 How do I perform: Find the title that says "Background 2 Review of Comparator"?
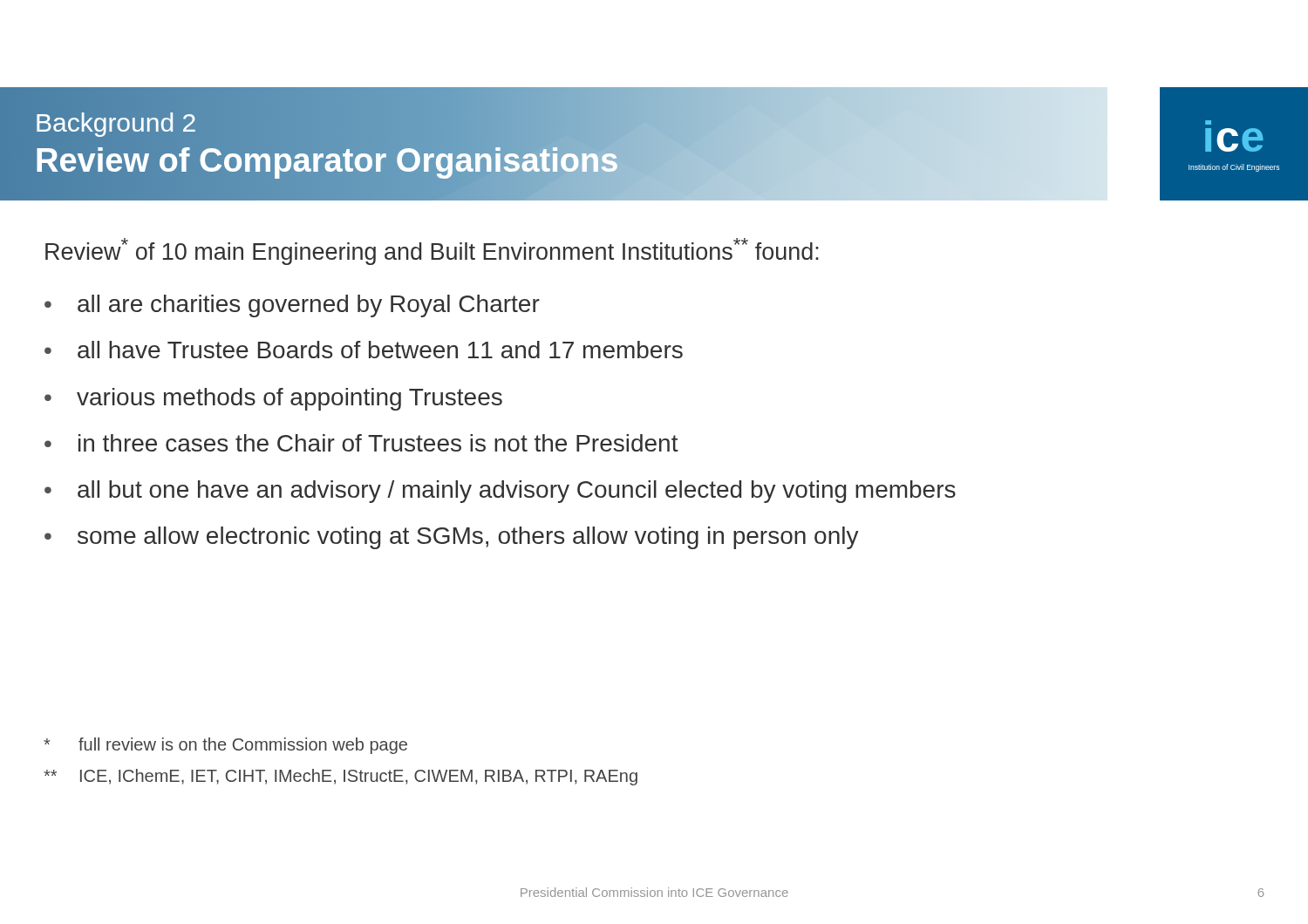click(571, 144)
